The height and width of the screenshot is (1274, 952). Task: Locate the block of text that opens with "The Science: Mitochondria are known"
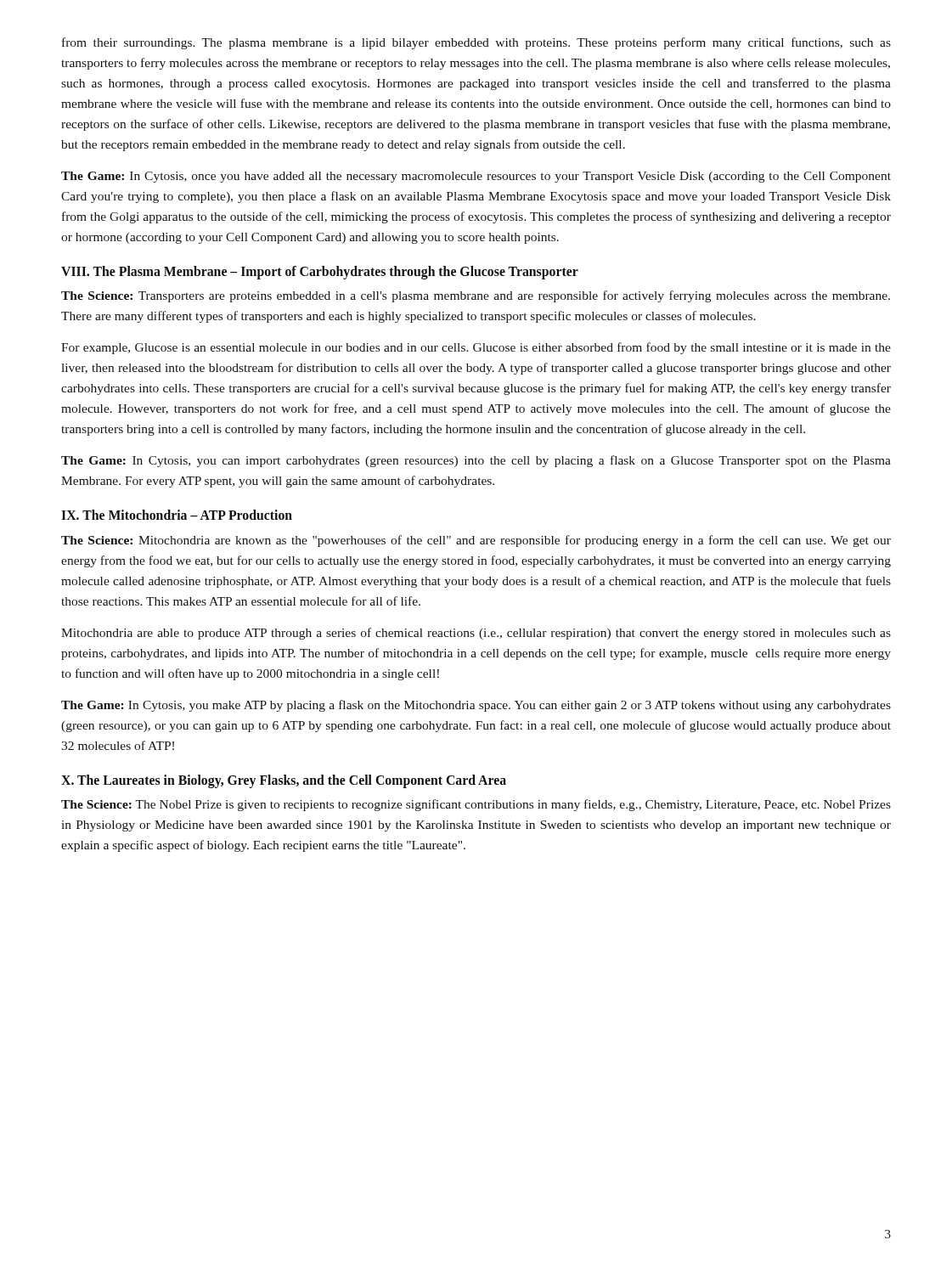pos(476,570)
